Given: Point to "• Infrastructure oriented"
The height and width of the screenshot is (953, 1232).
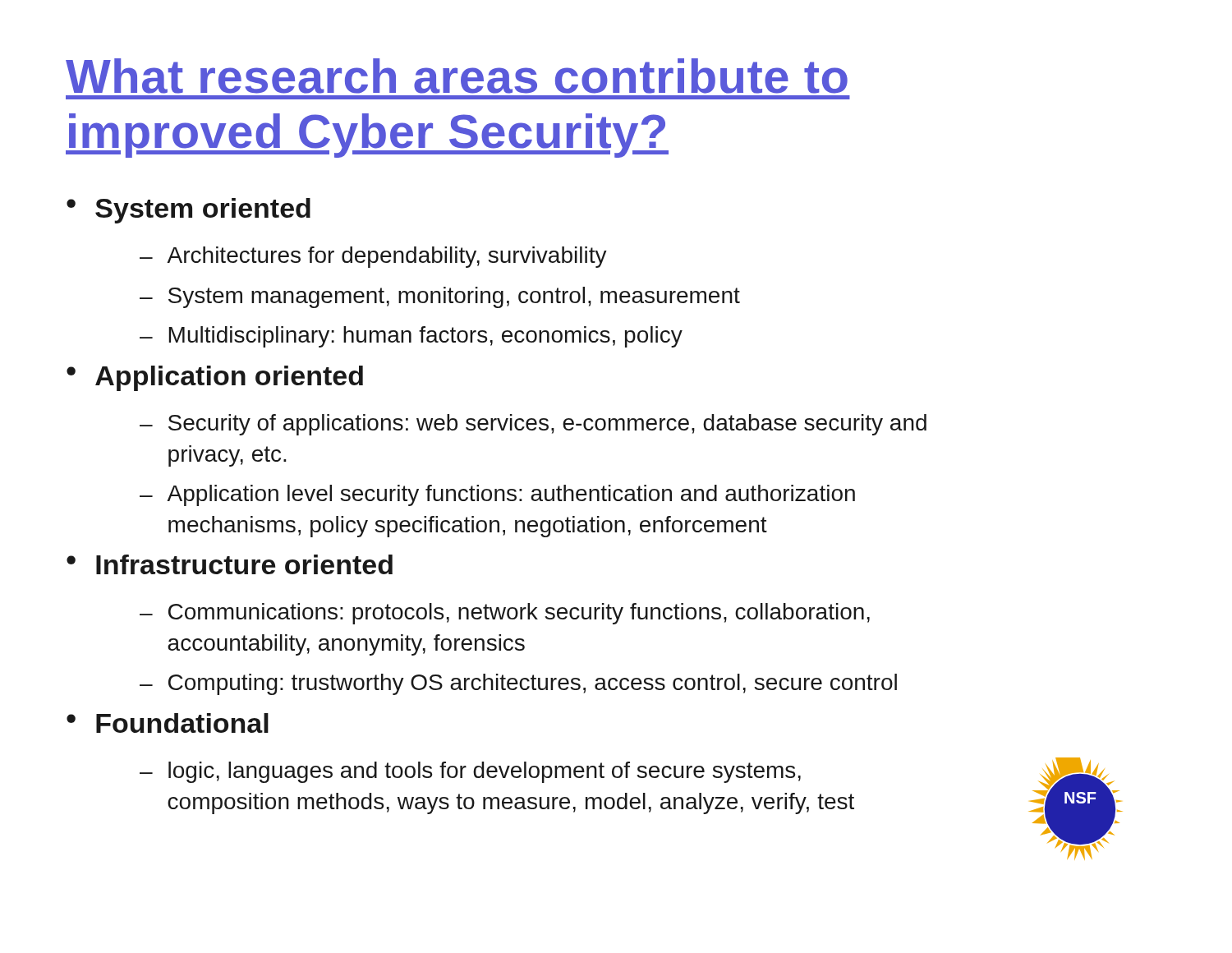Looking at the screenshot, I should (230, 565).
